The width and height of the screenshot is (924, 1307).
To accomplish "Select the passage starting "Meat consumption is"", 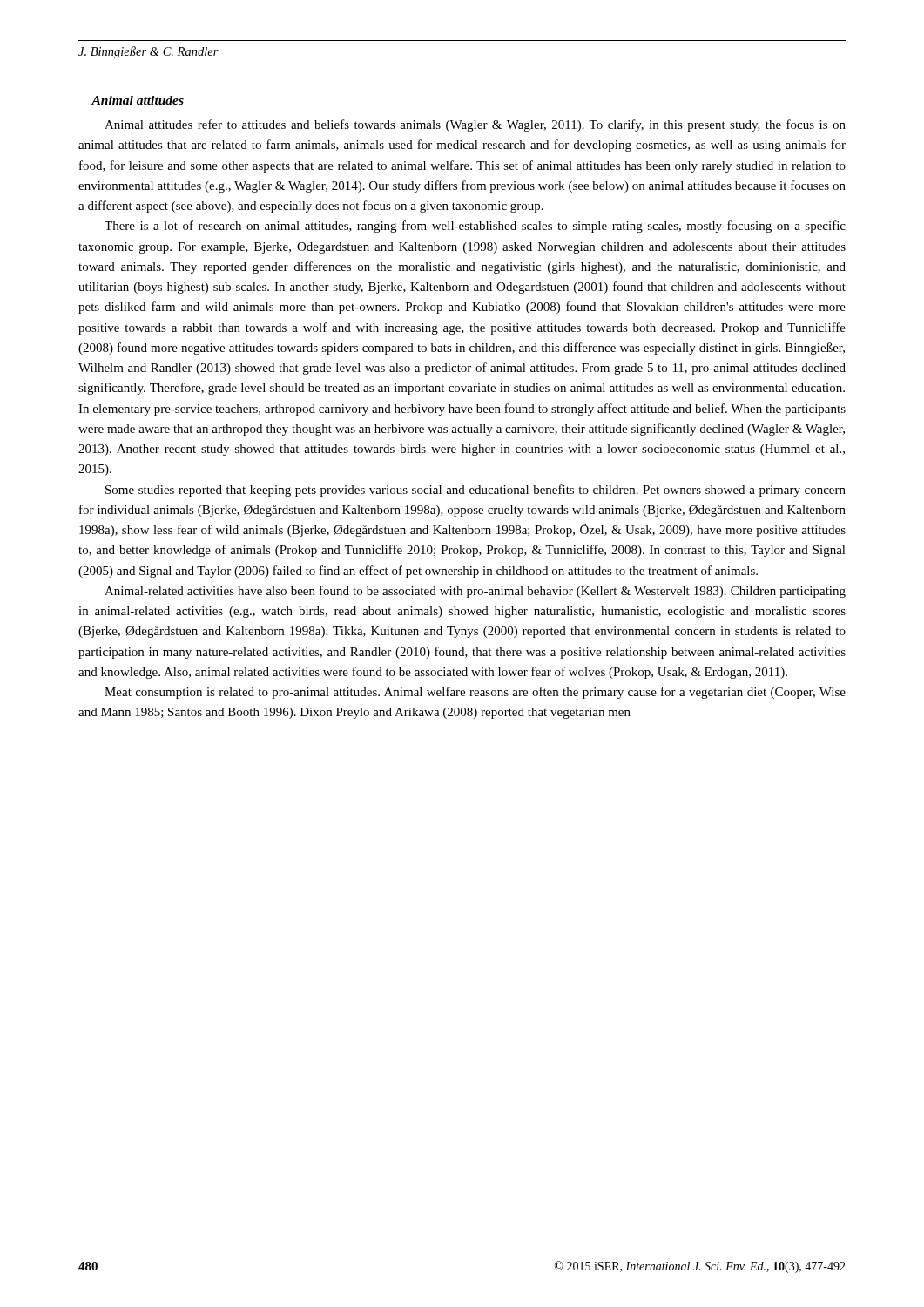I will 462,702.
